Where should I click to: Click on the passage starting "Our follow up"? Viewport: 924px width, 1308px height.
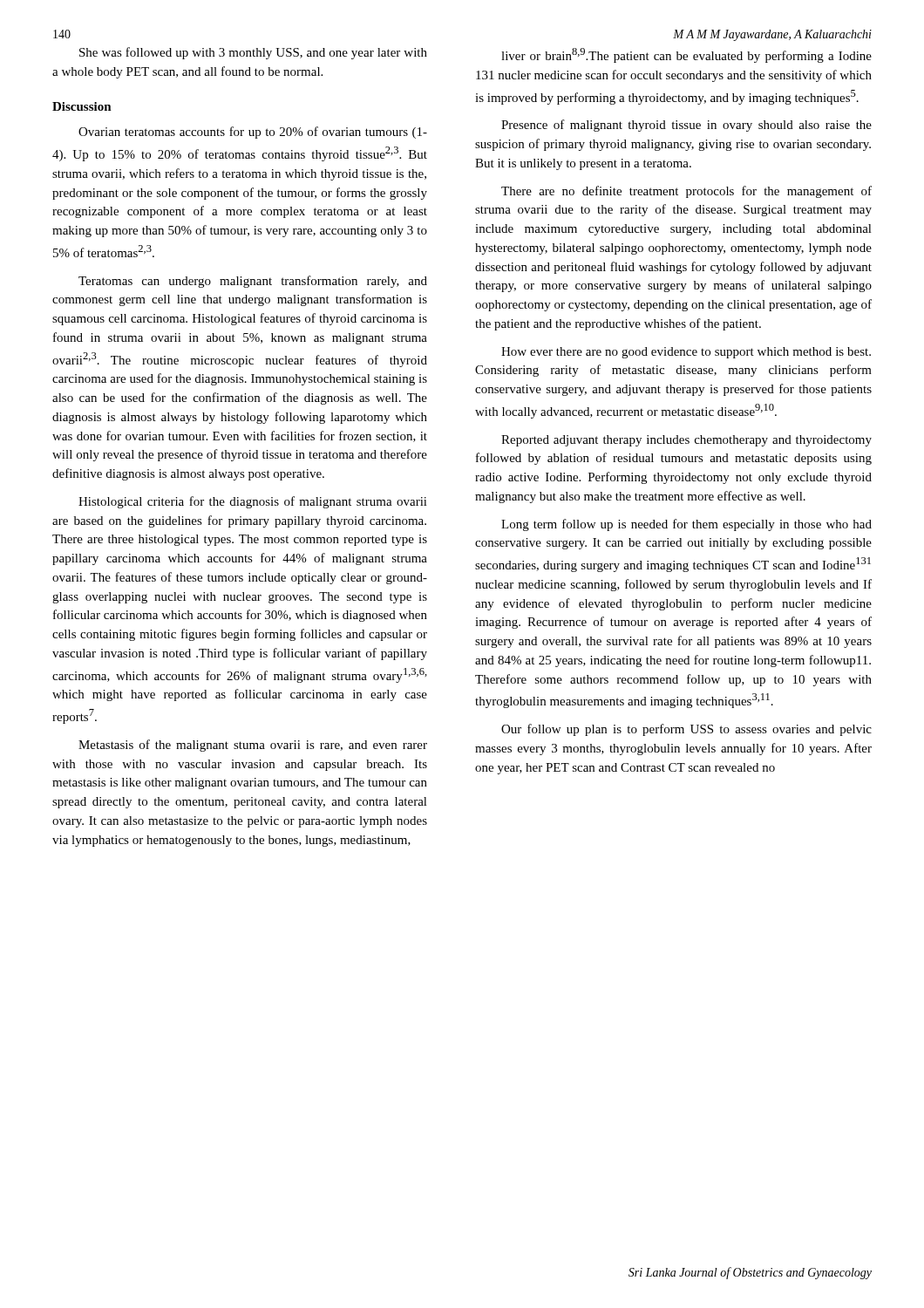673,749
